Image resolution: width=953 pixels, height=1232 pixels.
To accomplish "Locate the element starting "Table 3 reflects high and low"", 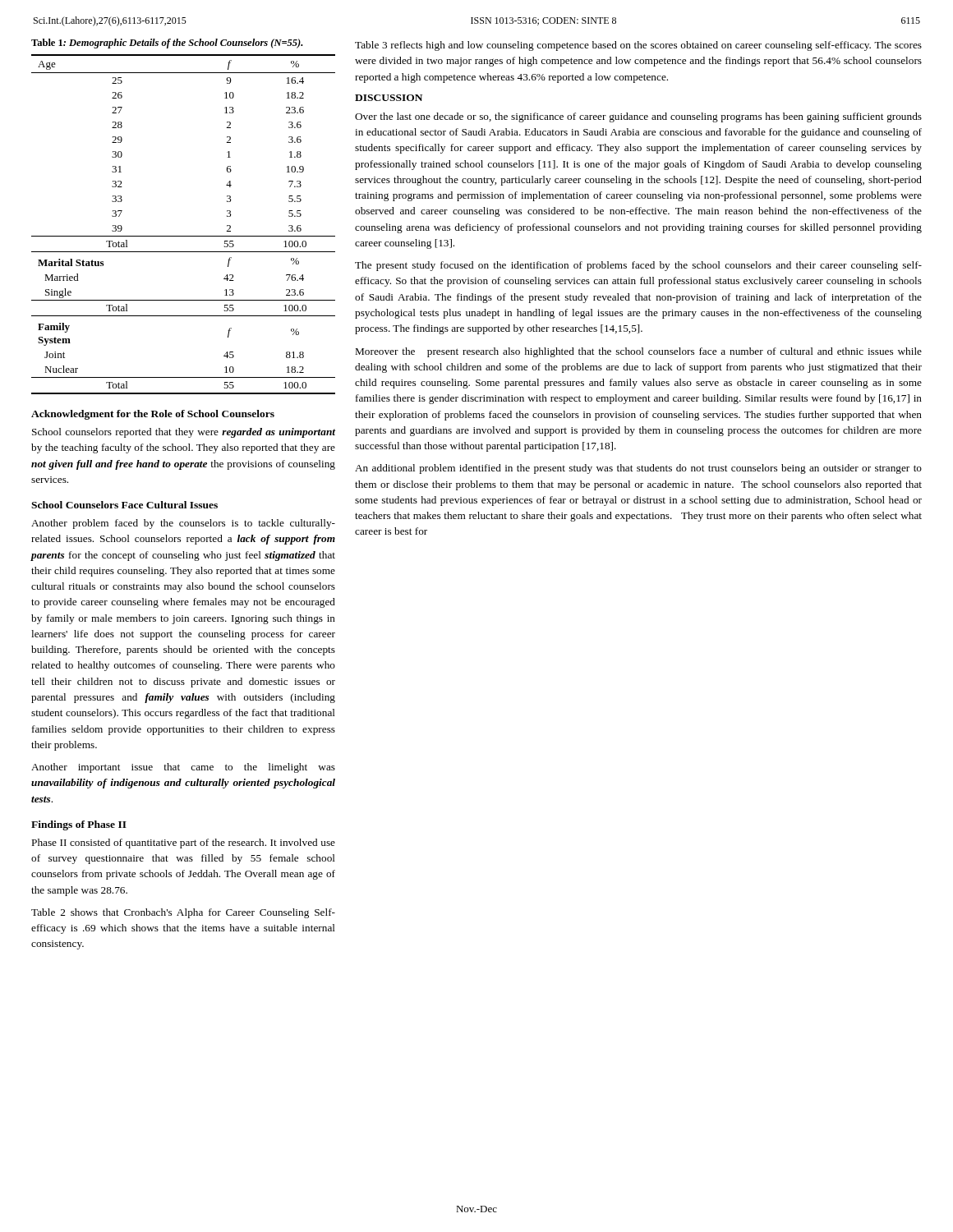I will [x=638, y=61].
